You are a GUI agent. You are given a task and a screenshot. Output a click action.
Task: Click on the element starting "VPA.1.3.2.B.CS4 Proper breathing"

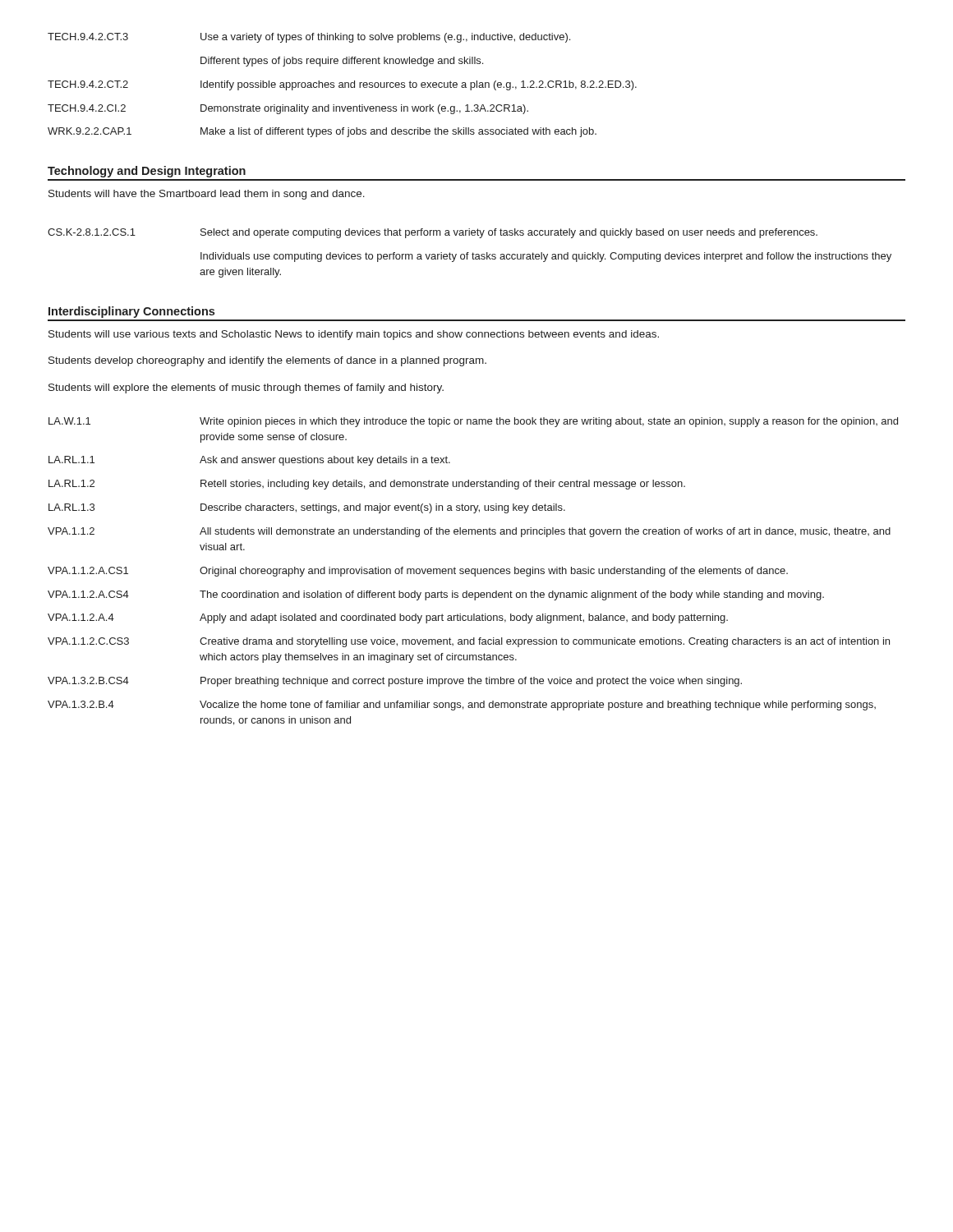[476, 681]
